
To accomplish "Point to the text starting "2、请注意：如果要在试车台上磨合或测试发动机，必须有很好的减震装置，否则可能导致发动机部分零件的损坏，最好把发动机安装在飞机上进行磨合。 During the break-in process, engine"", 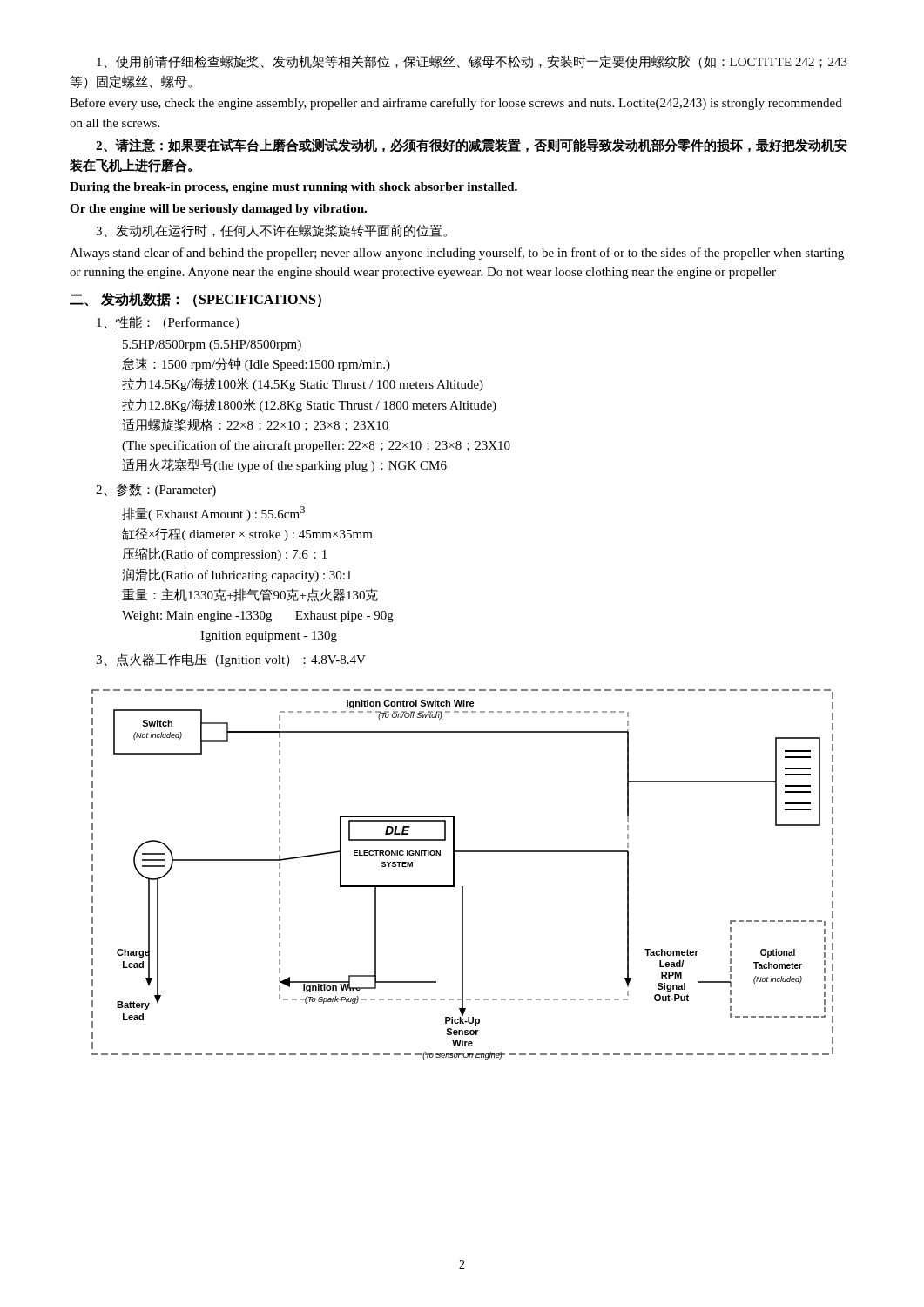I will [462, 177].
